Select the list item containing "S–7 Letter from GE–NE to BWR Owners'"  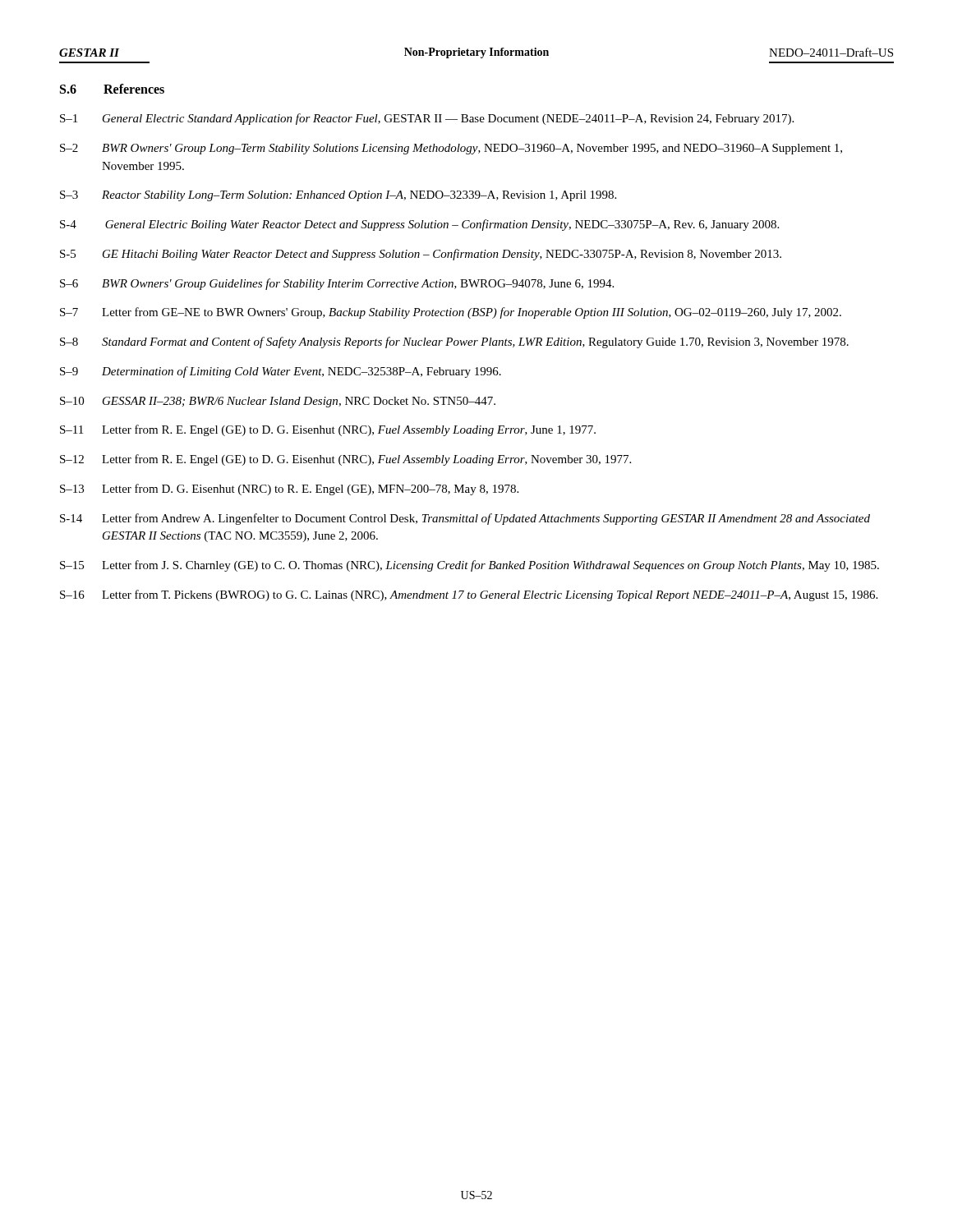click(450, 313)
